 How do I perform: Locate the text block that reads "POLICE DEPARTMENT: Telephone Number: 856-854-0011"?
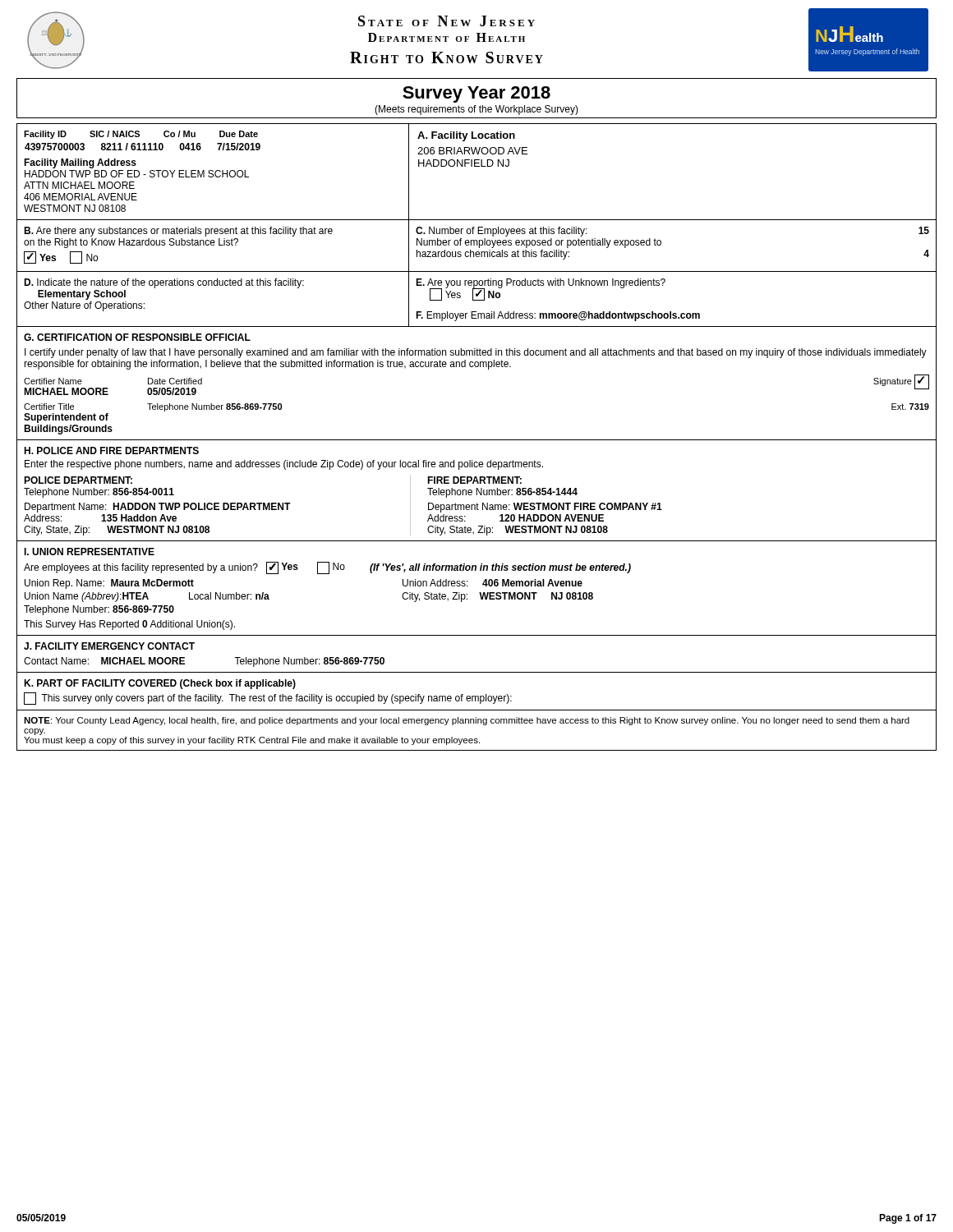coord(476,505)
